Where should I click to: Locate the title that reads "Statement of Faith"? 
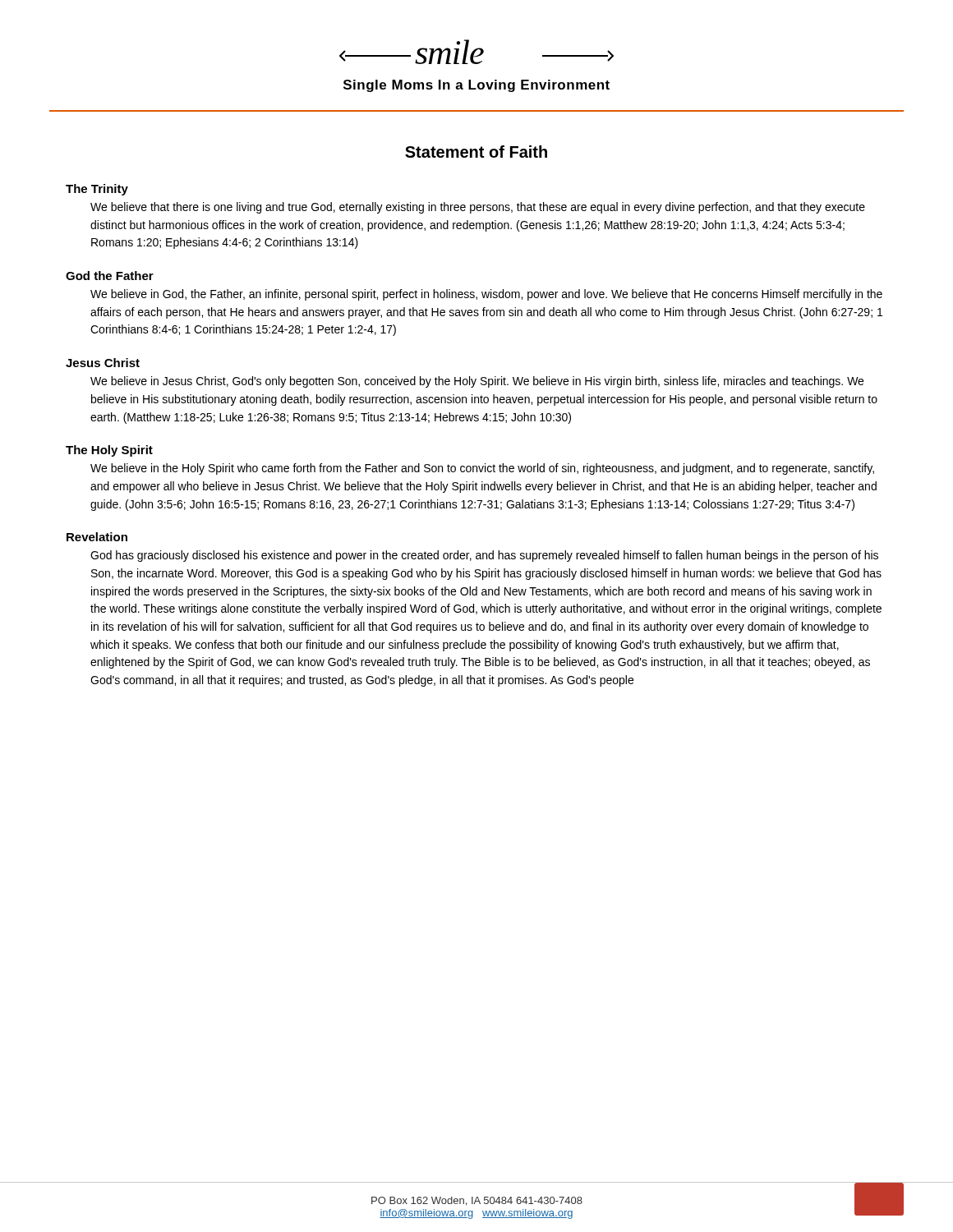[x=476, y=152]
